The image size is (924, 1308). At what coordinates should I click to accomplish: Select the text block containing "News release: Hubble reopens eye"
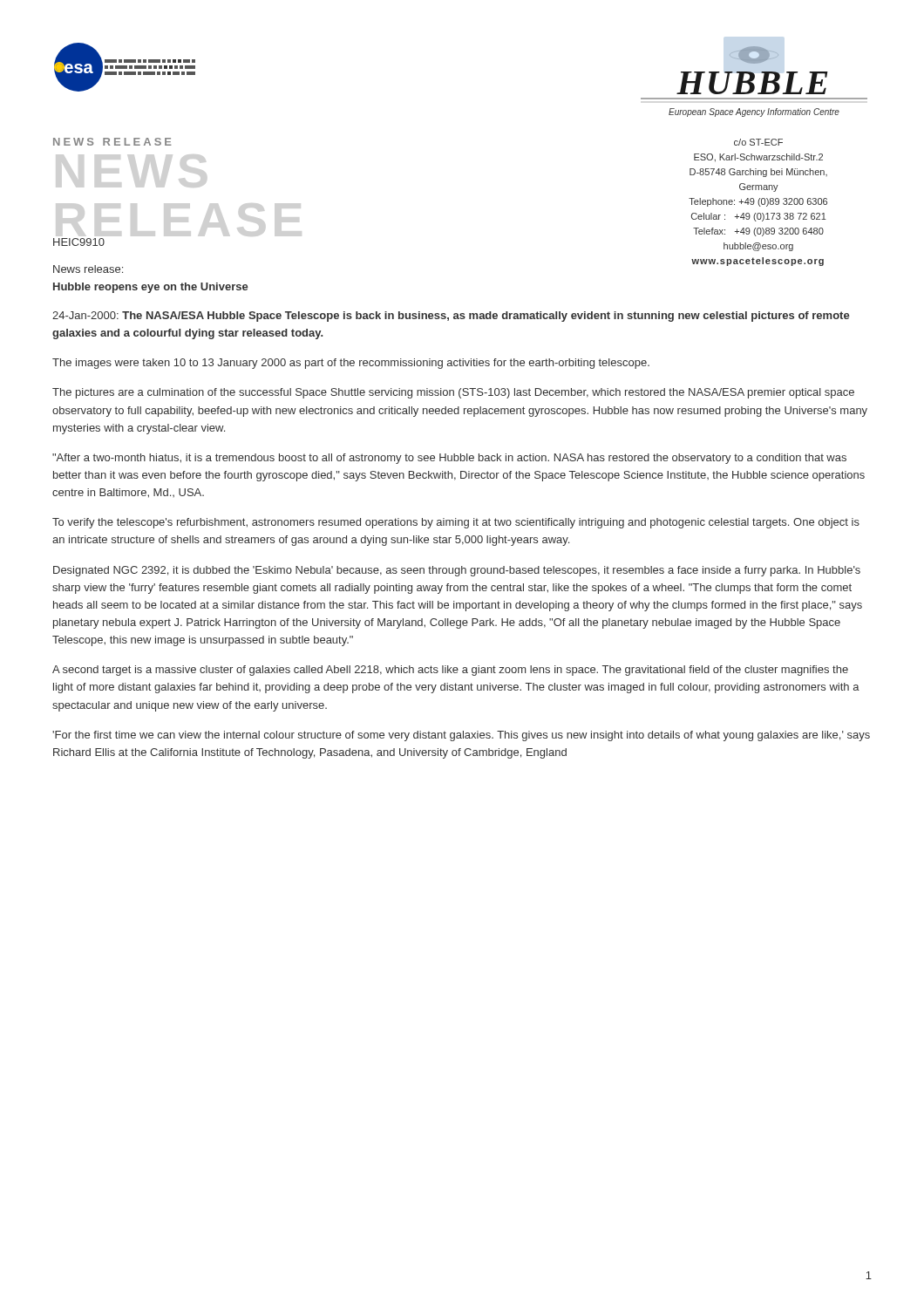[150, 278]
